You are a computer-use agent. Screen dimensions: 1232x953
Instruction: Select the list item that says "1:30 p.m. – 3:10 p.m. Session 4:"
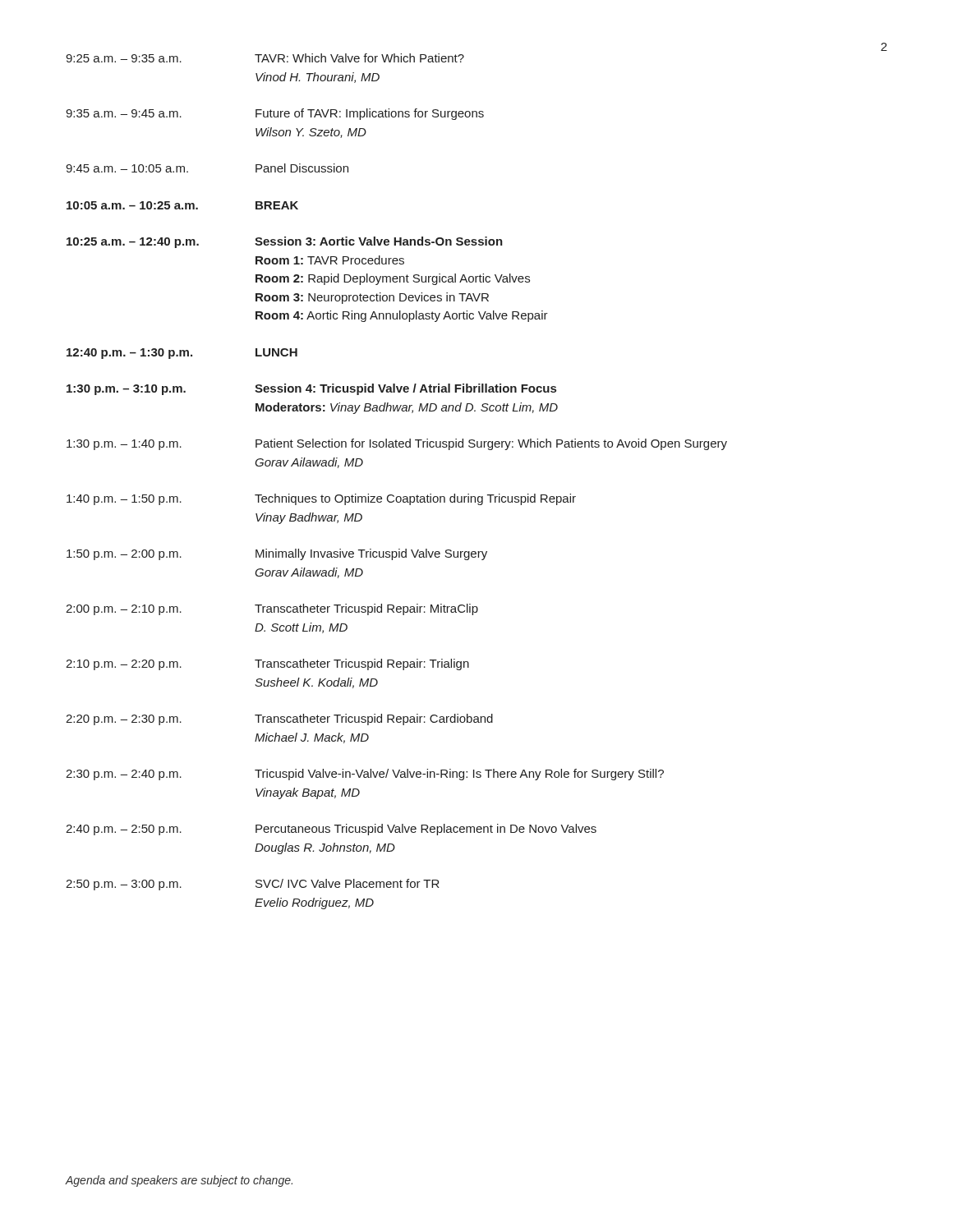pyautogui.click(x=476, y=398)
